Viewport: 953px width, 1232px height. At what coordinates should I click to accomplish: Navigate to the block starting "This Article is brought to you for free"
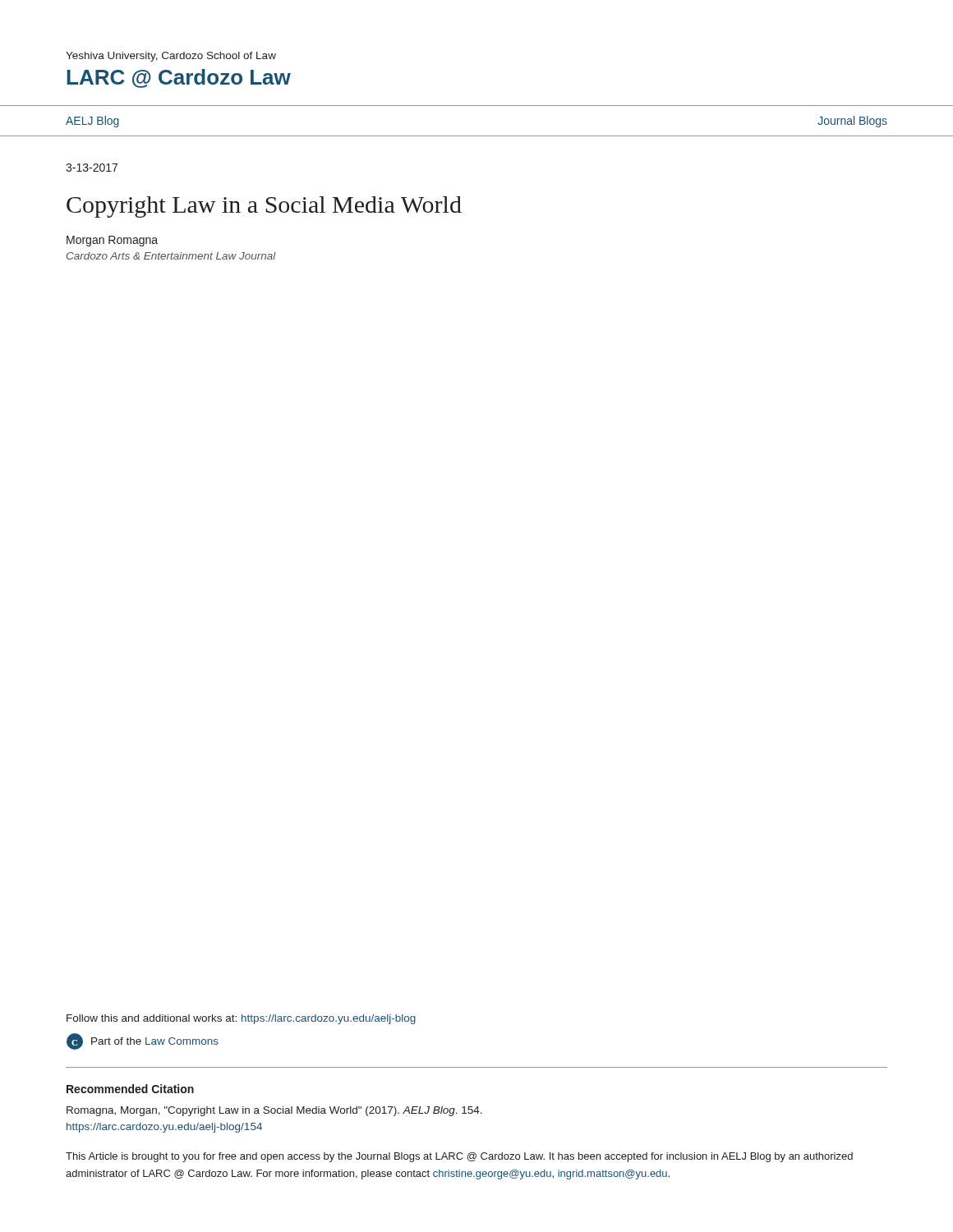(x=459, y=1165)
